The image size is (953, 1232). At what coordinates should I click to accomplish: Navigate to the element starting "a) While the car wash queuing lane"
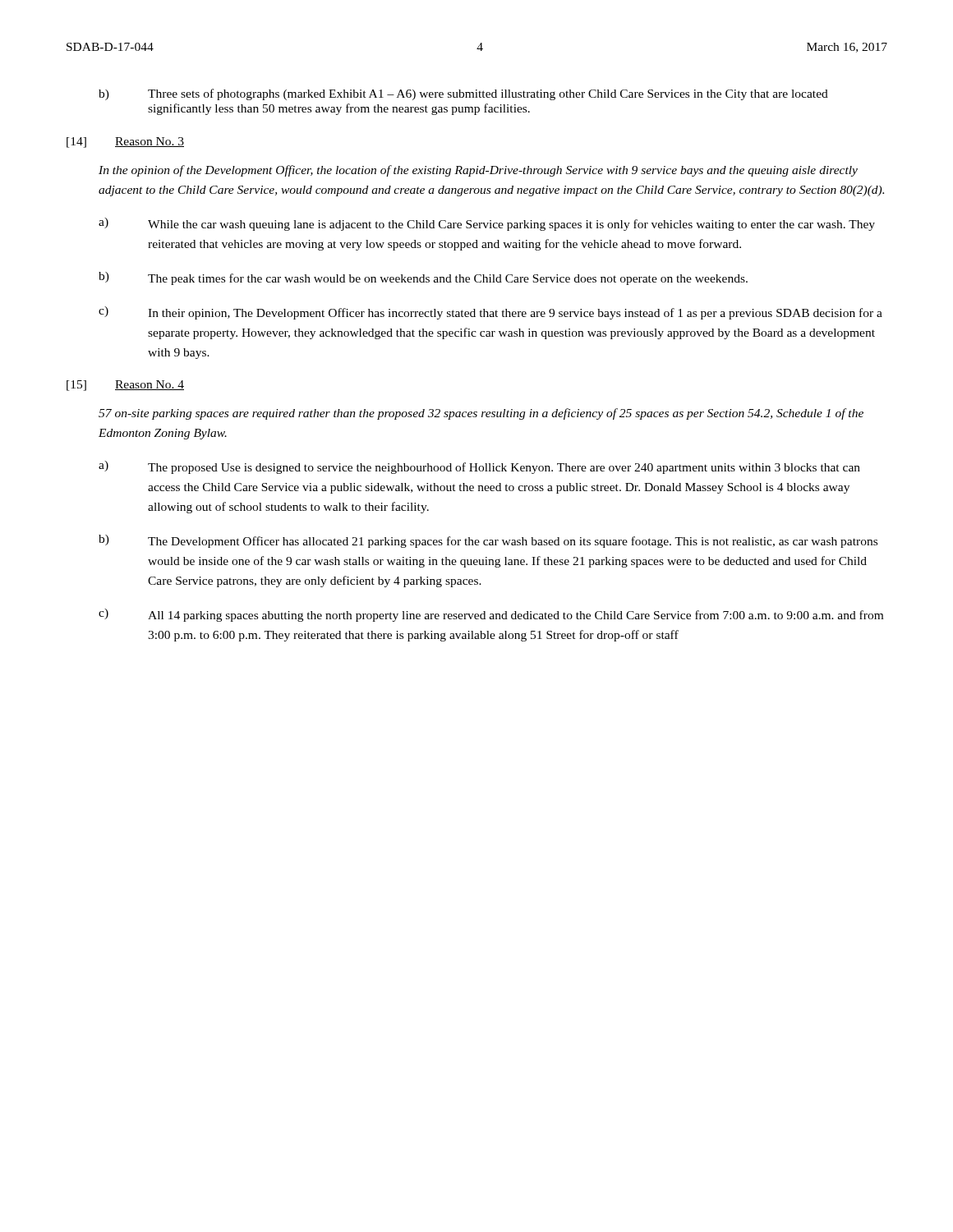[493, 234]
